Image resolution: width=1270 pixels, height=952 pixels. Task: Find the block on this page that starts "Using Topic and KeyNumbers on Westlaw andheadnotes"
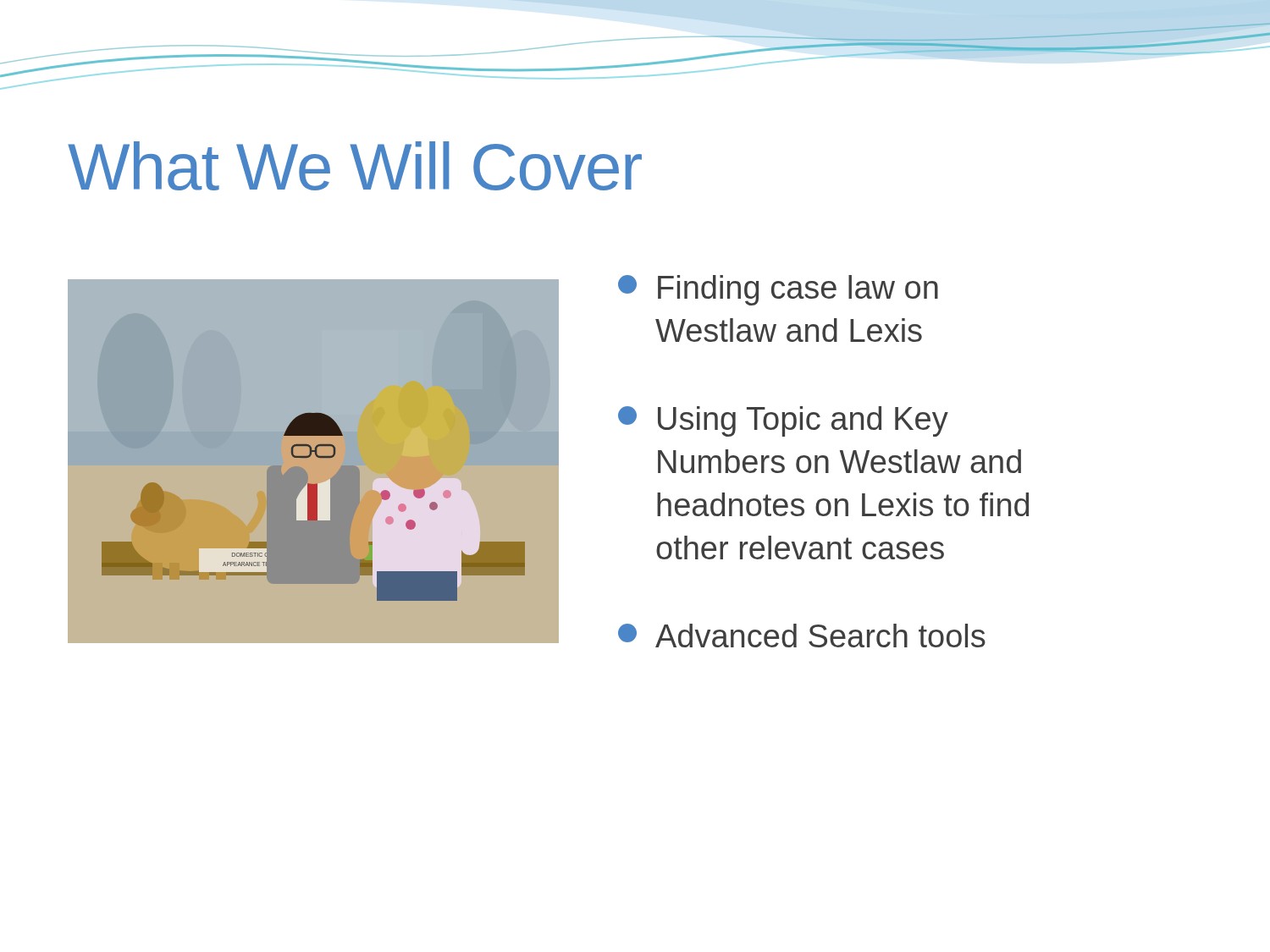point(825,484)
